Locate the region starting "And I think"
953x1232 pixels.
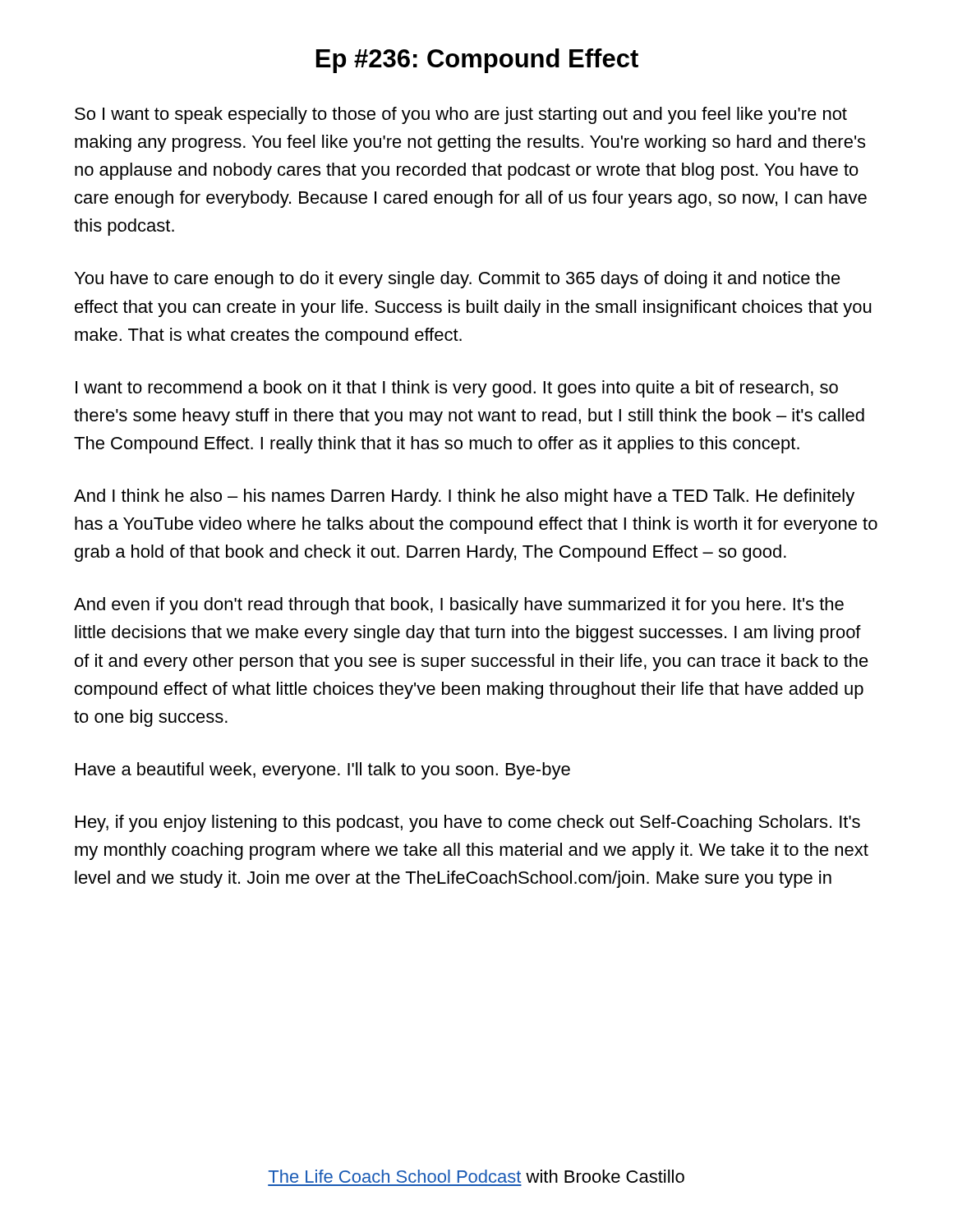click(x=476, y=524)
